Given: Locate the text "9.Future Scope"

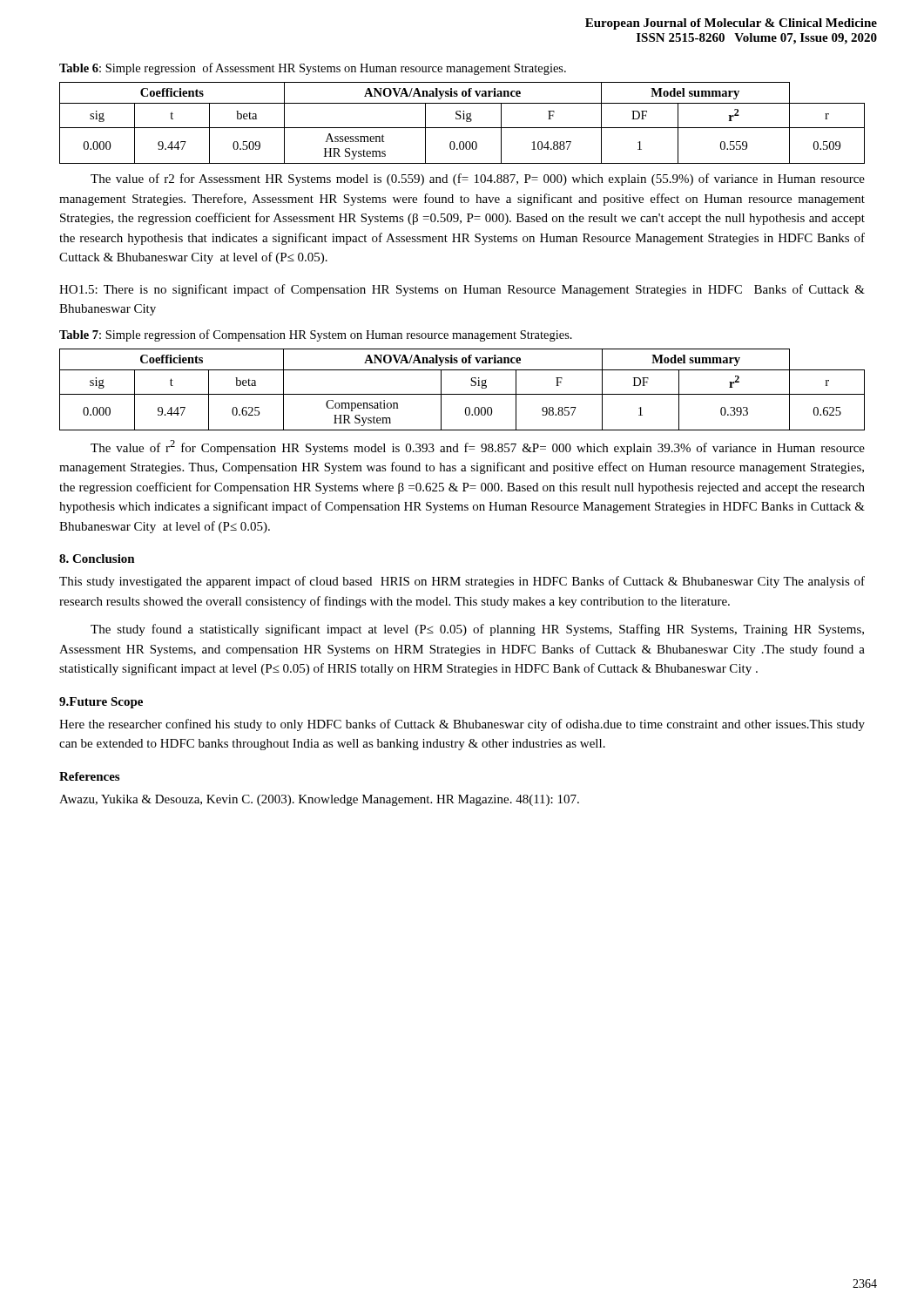Looking at the screenshot, I should tap(101, 701).
